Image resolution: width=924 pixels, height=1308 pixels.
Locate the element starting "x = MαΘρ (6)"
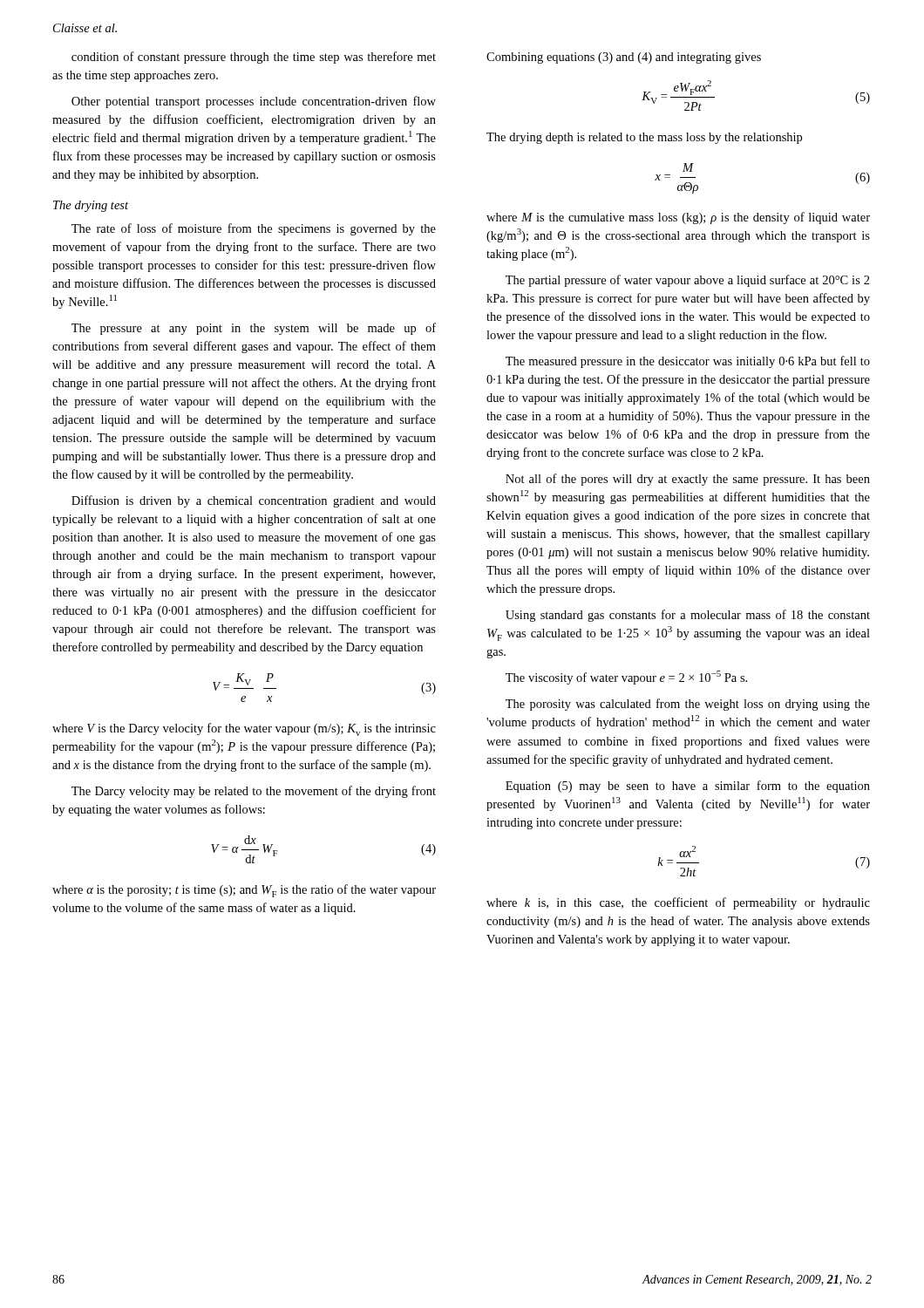click(x=687, y=177)
